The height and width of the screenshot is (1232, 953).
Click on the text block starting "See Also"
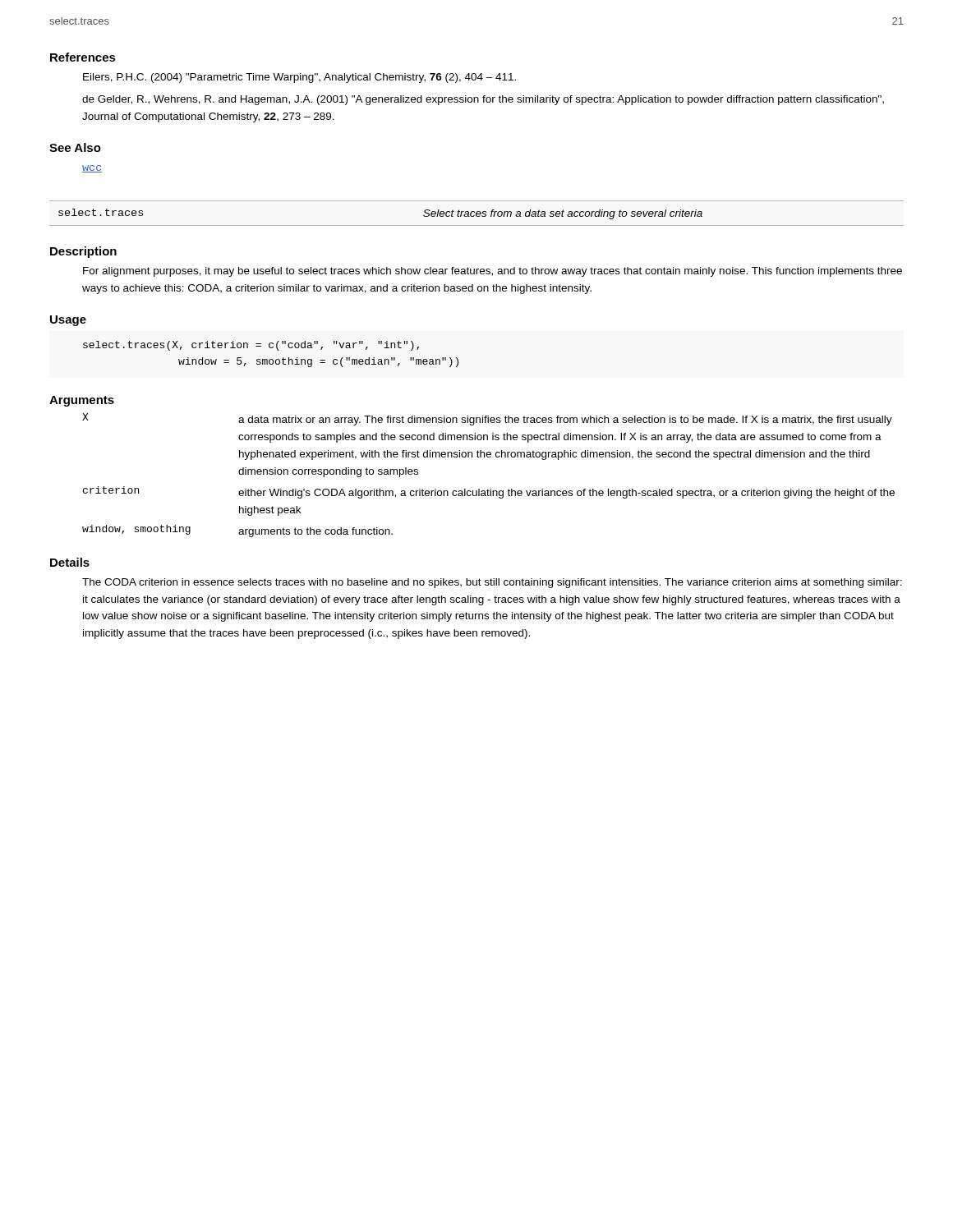(x=75, y=147)
